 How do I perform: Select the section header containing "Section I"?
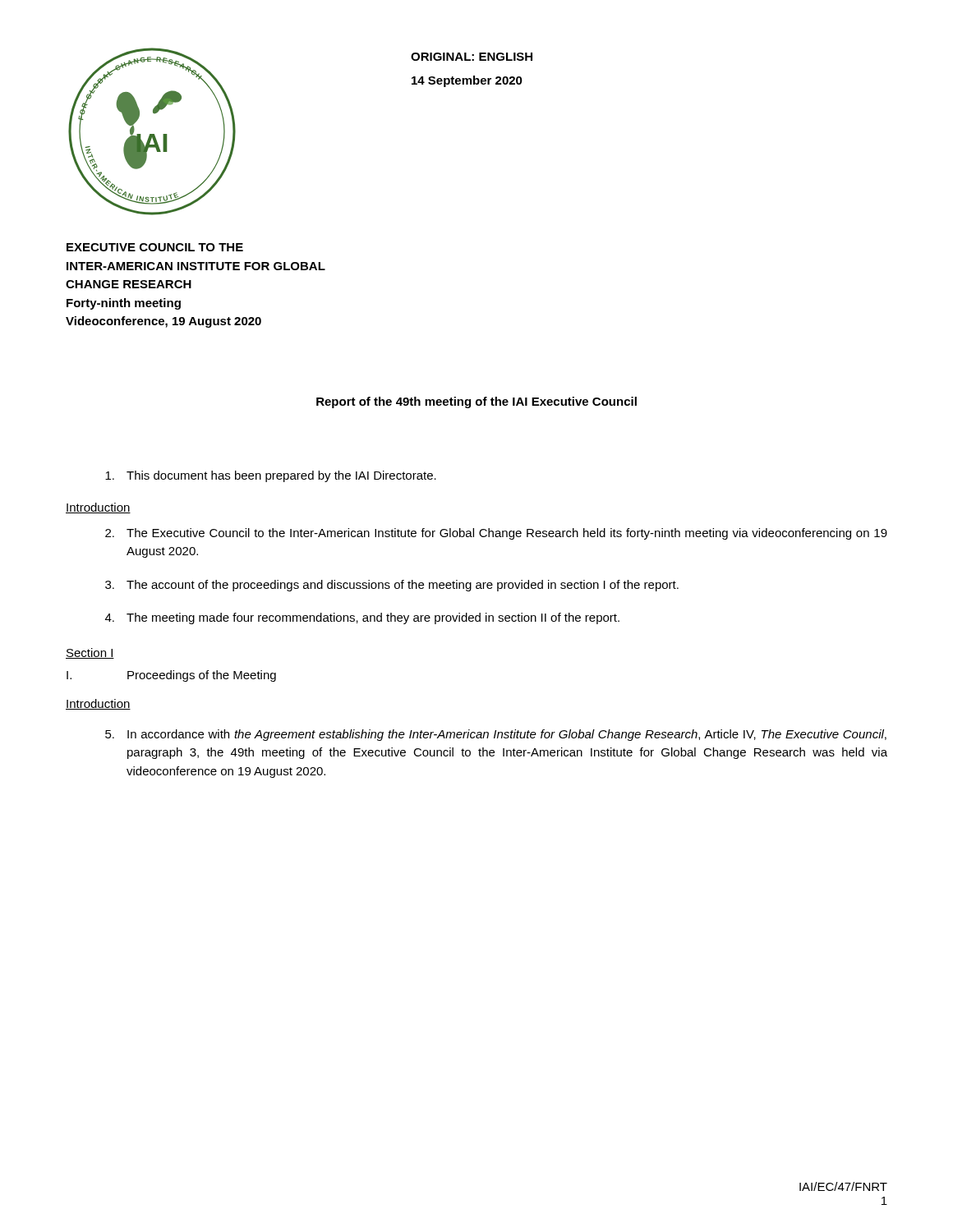(90, 652)
